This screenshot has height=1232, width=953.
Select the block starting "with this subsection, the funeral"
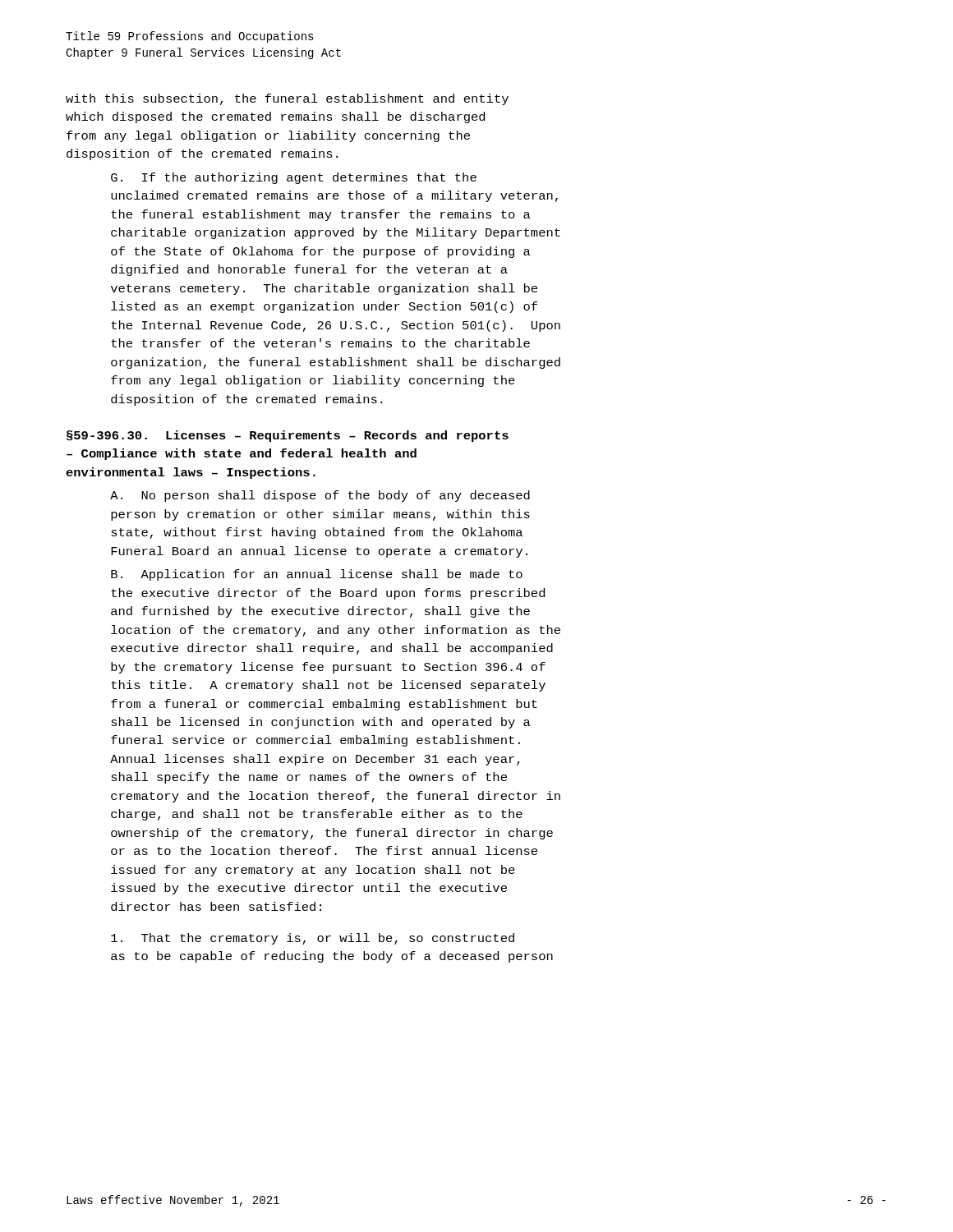(x=476, y=127)
